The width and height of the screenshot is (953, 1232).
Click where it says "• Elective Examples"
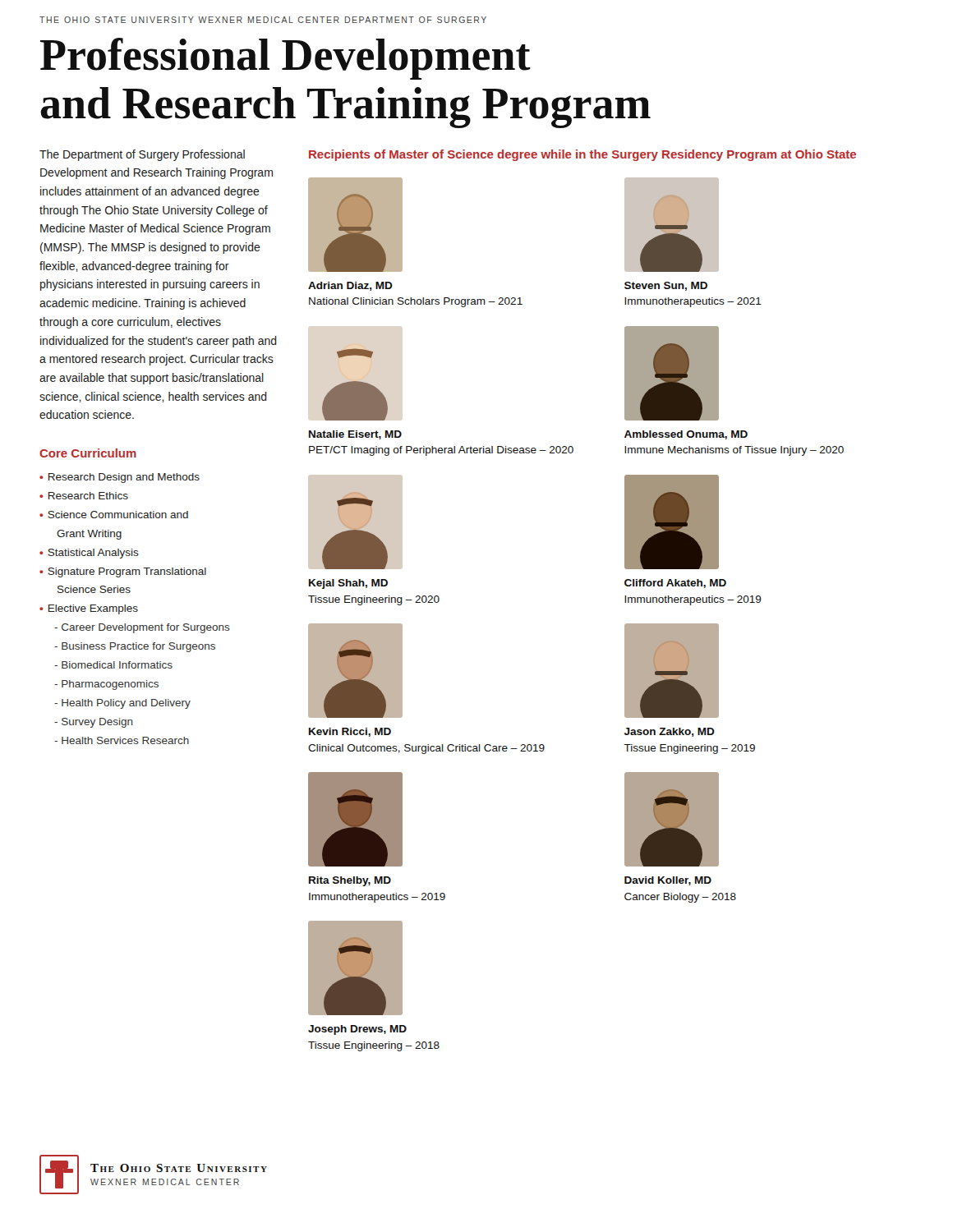coord(89,609)
